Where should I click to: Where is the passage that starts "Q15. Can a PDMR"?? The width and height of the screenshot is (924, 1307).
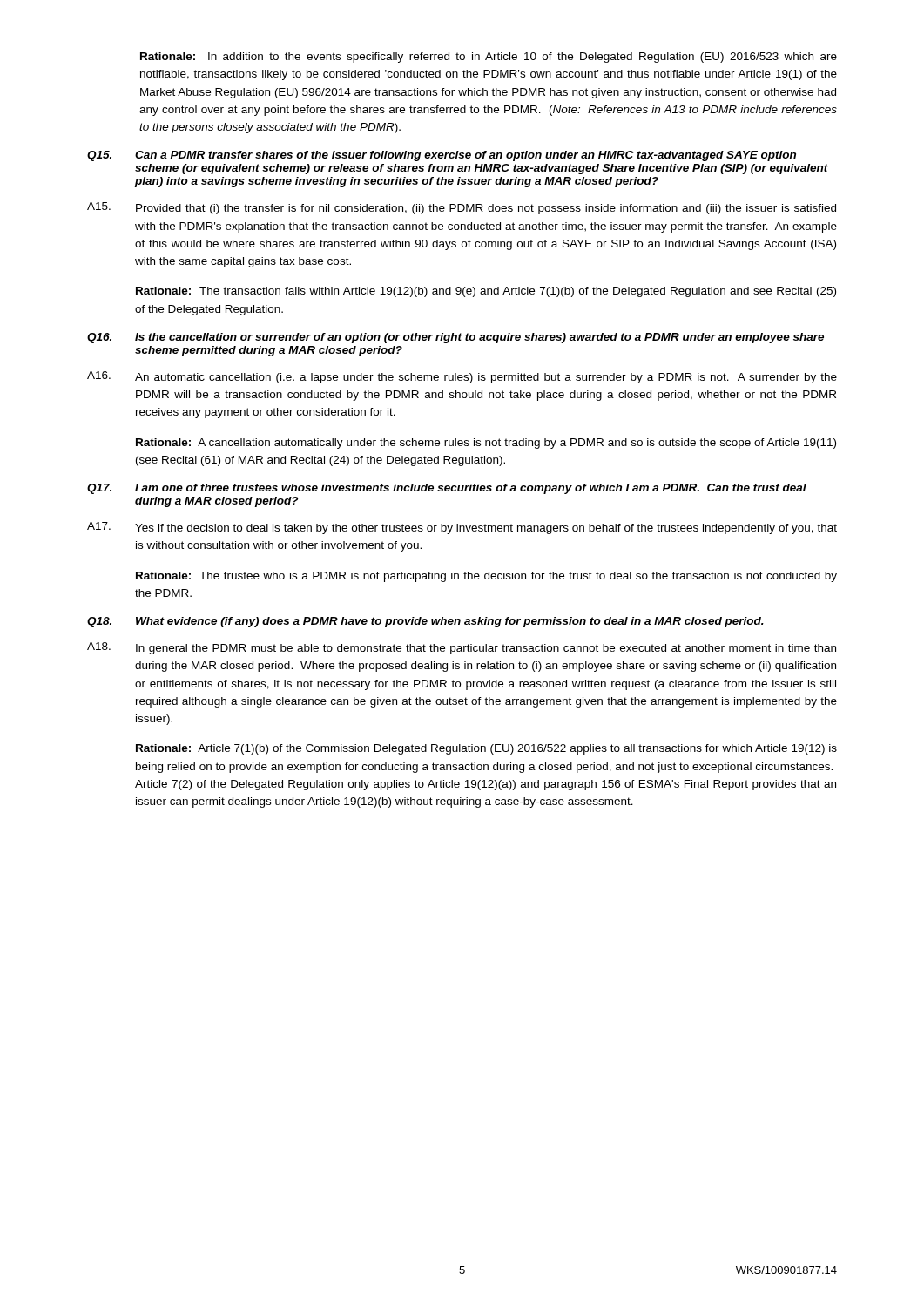[x=462, y=168]
